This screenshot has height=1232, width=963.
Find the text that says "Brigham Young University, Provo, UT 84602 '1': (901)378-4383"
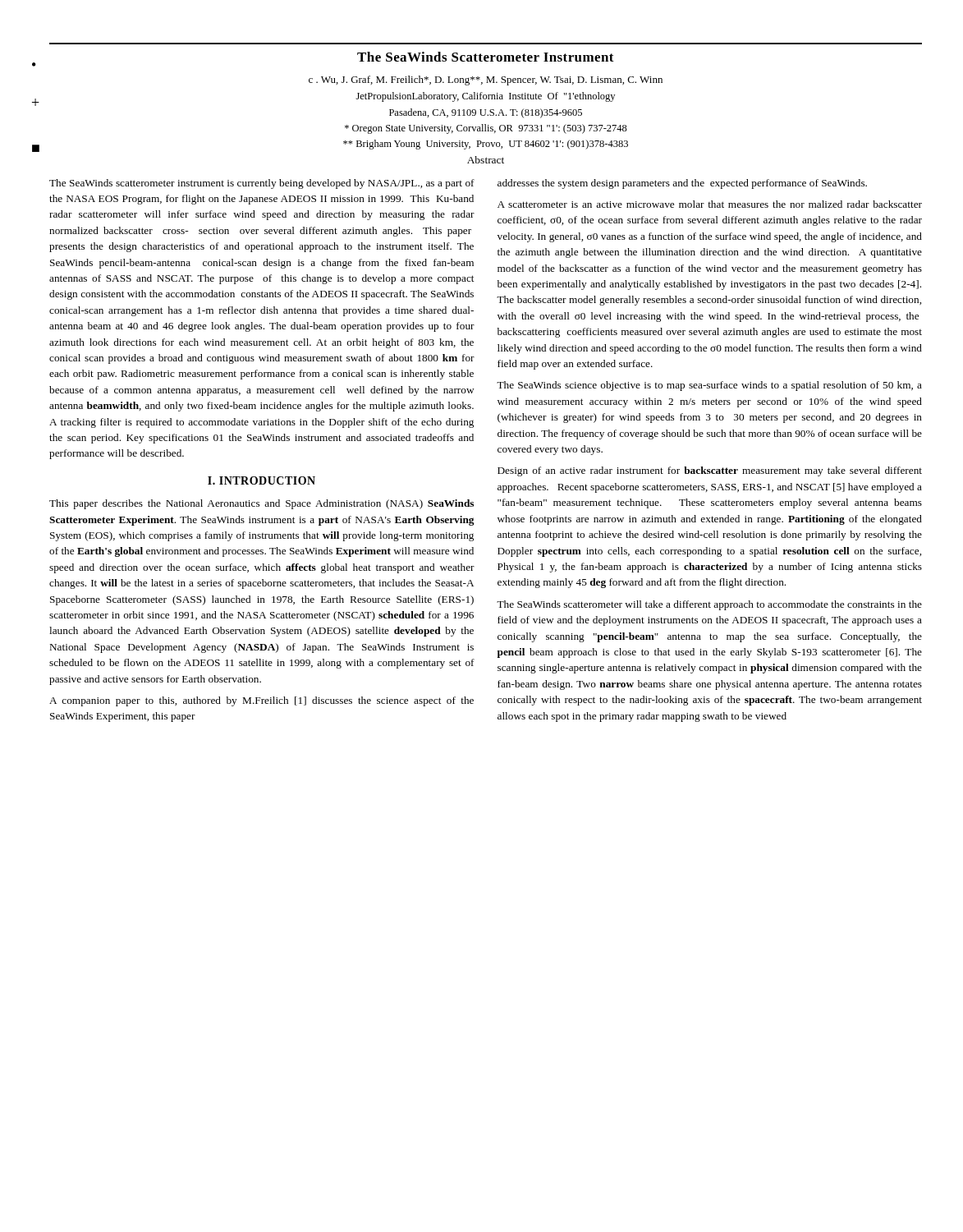(486, 144)
